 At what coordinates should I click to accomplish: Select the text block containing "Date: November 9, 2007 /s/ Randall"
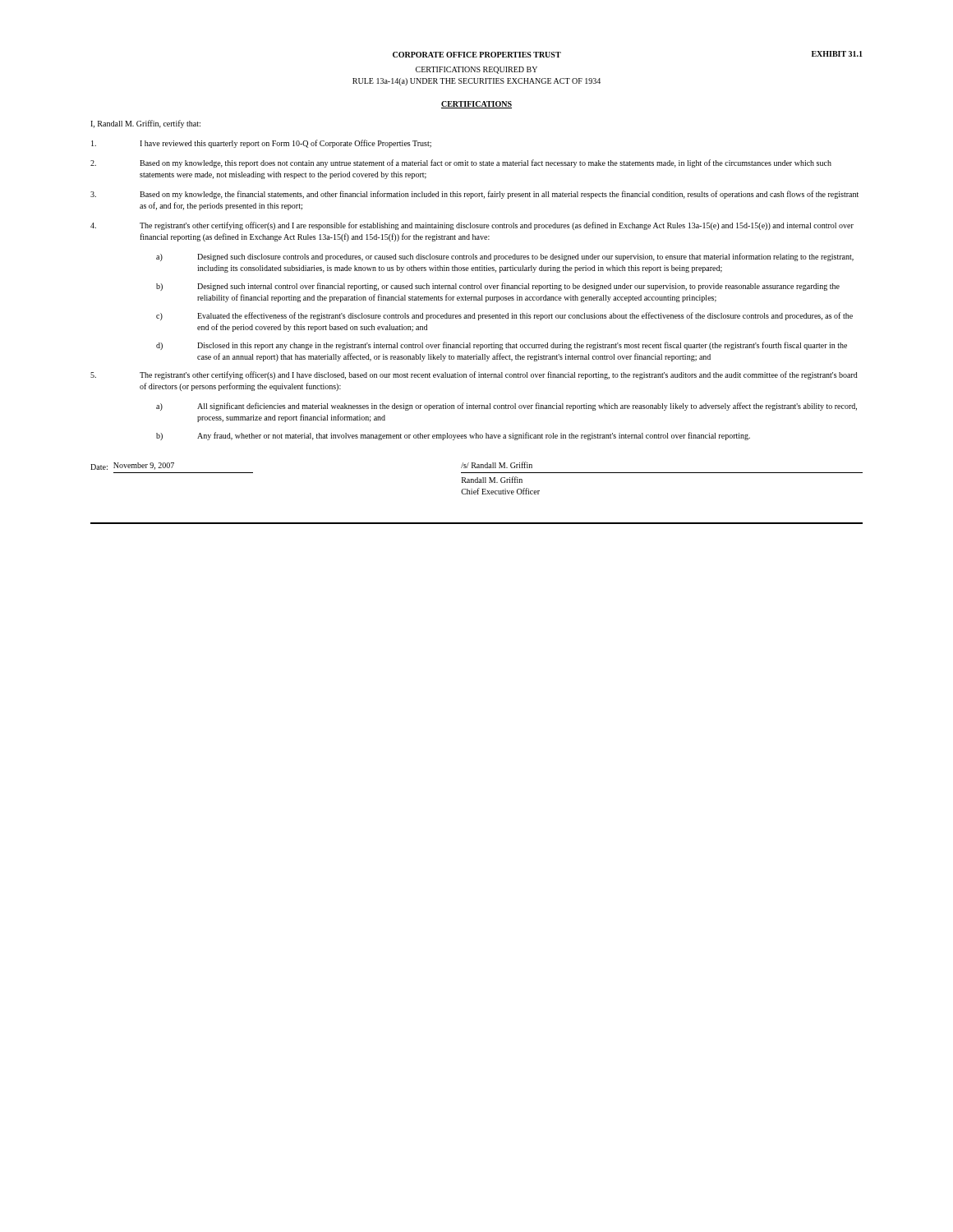[x=476, y=479]
